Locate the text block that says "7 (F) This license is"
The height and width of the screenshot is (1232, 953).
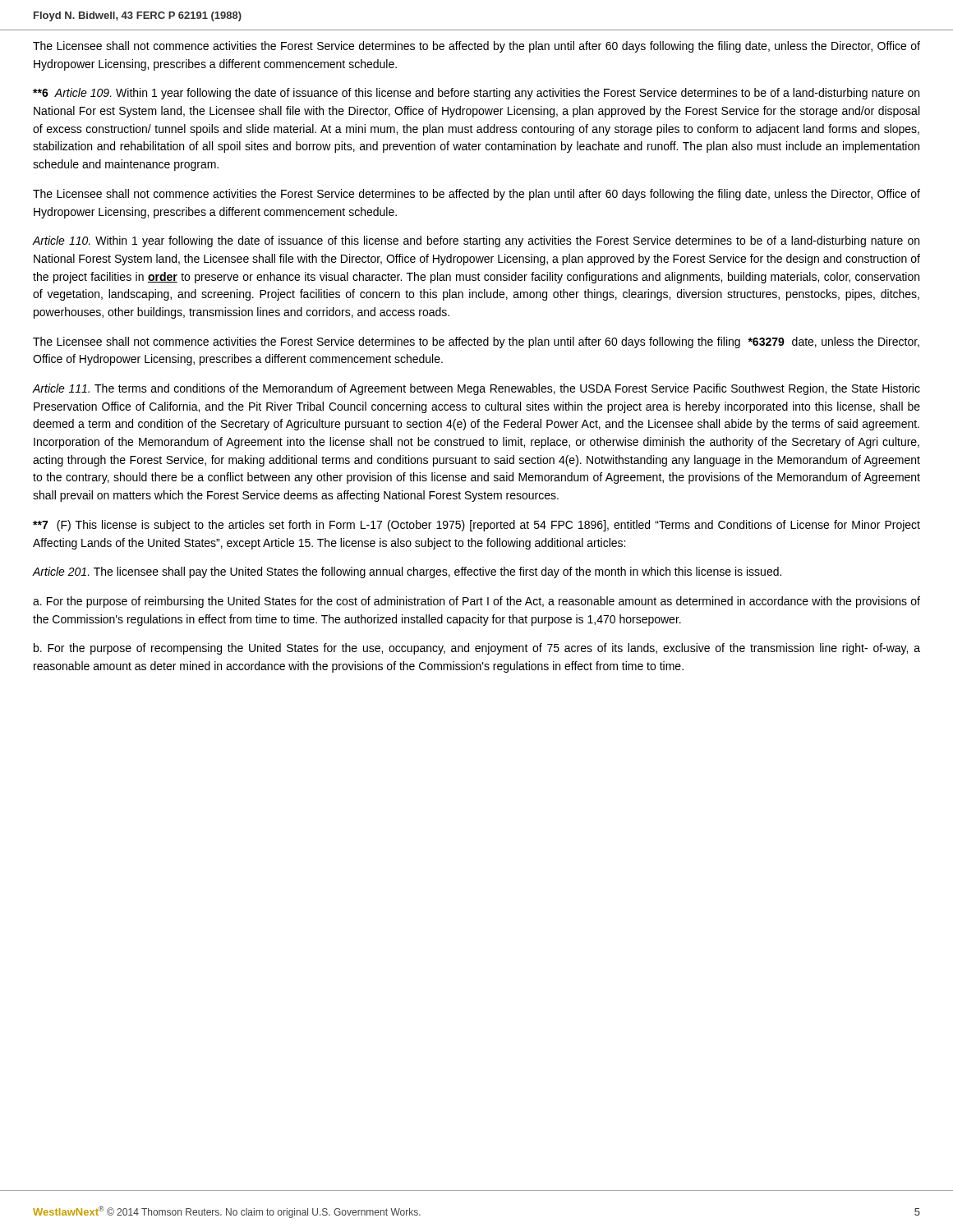pos(476,534)
